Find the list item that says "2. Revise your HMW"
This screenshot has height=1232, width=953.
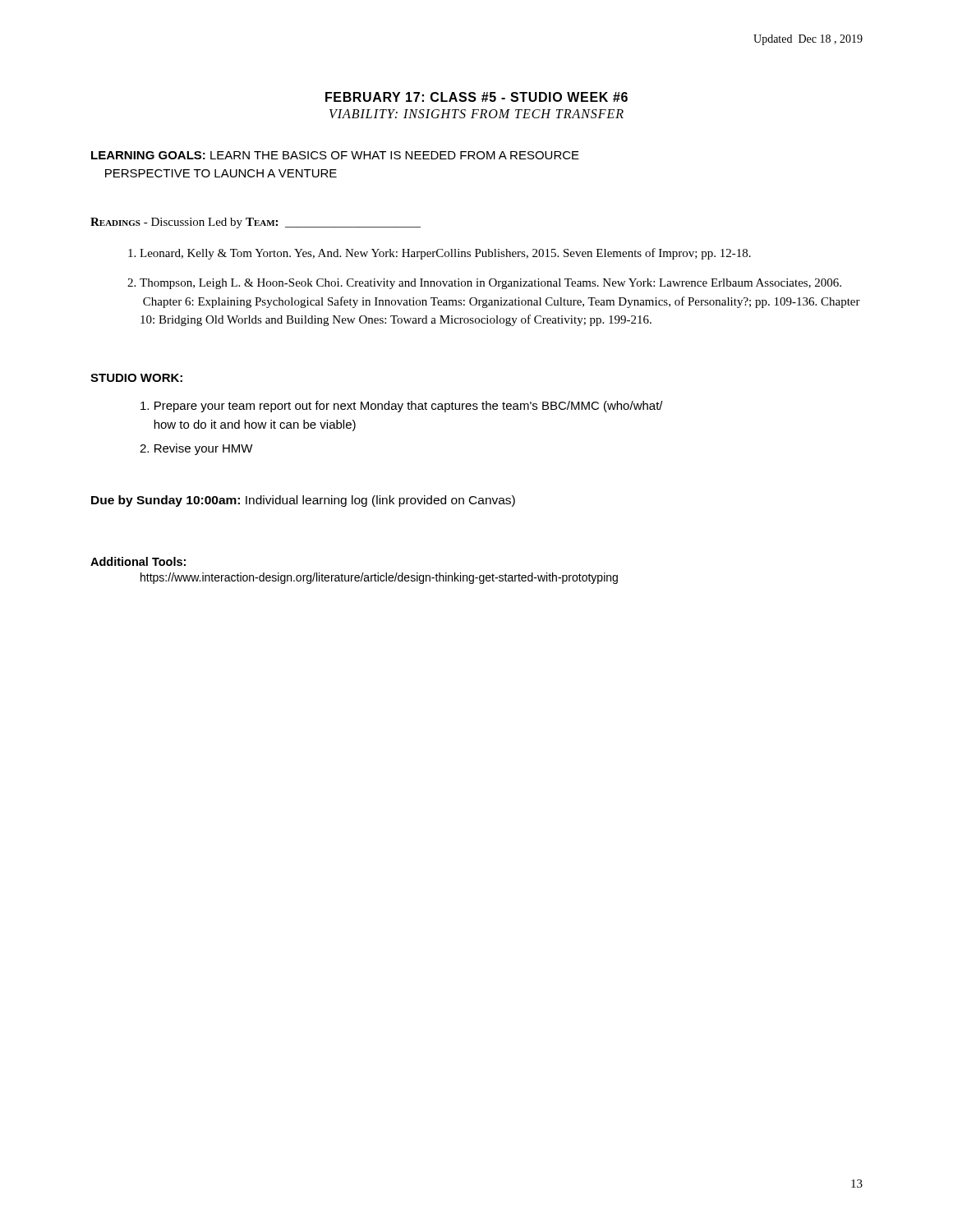point(196,449)
